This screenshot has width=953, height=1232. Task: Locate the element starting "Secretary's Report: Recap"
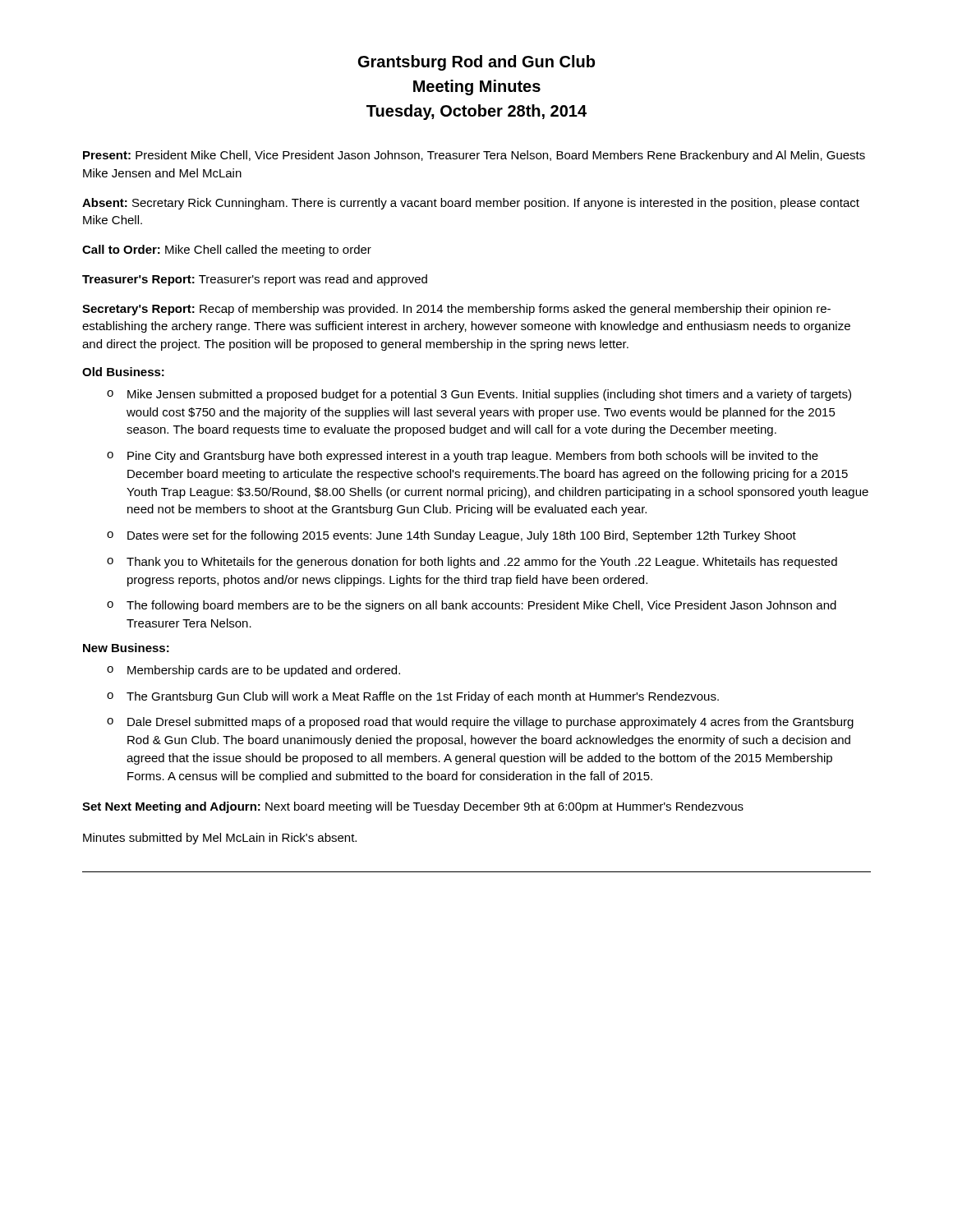(x=466, y=326)
